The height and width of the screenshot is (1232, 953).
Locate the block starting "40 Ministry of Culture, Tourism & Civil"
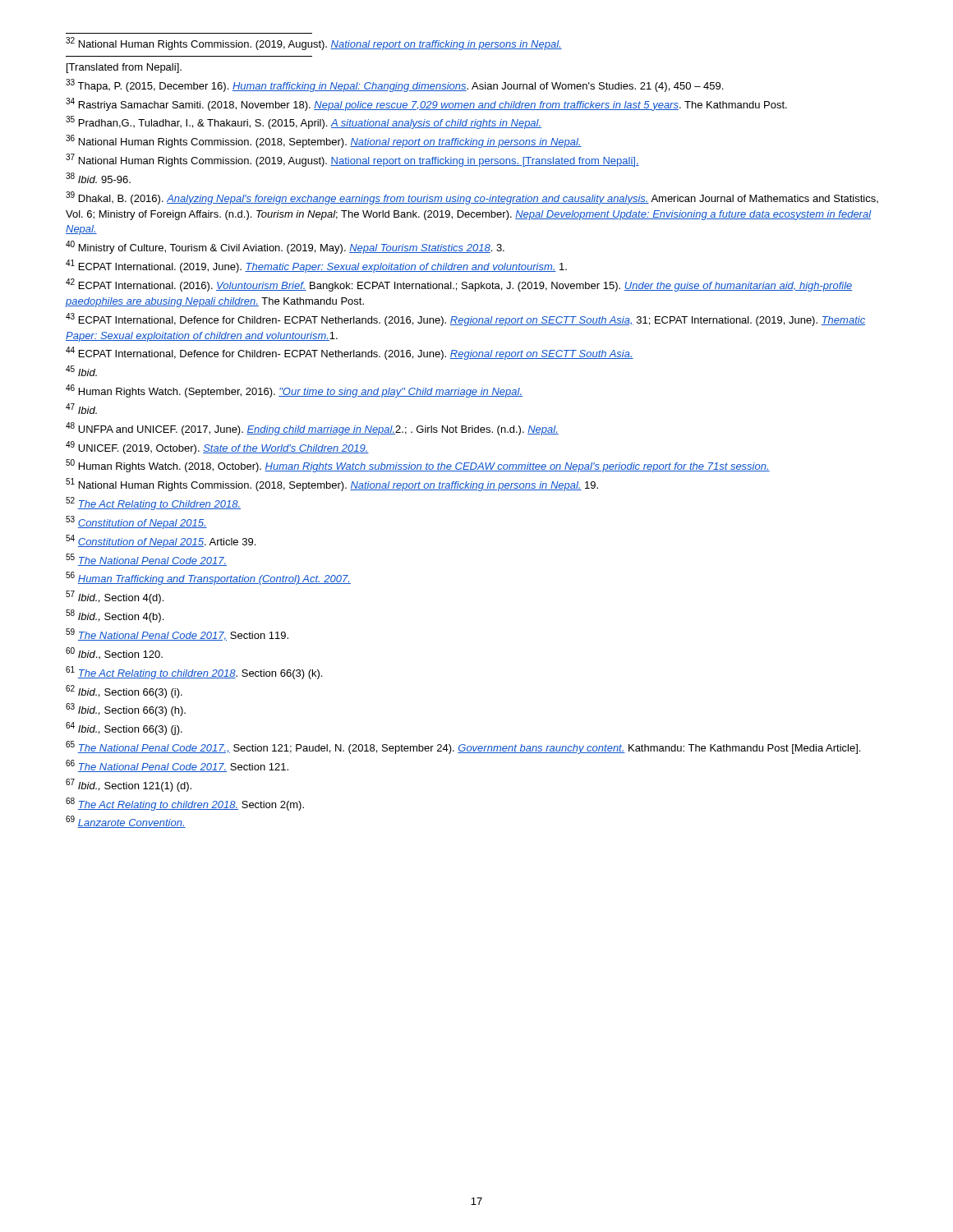(x=285, y=247)
